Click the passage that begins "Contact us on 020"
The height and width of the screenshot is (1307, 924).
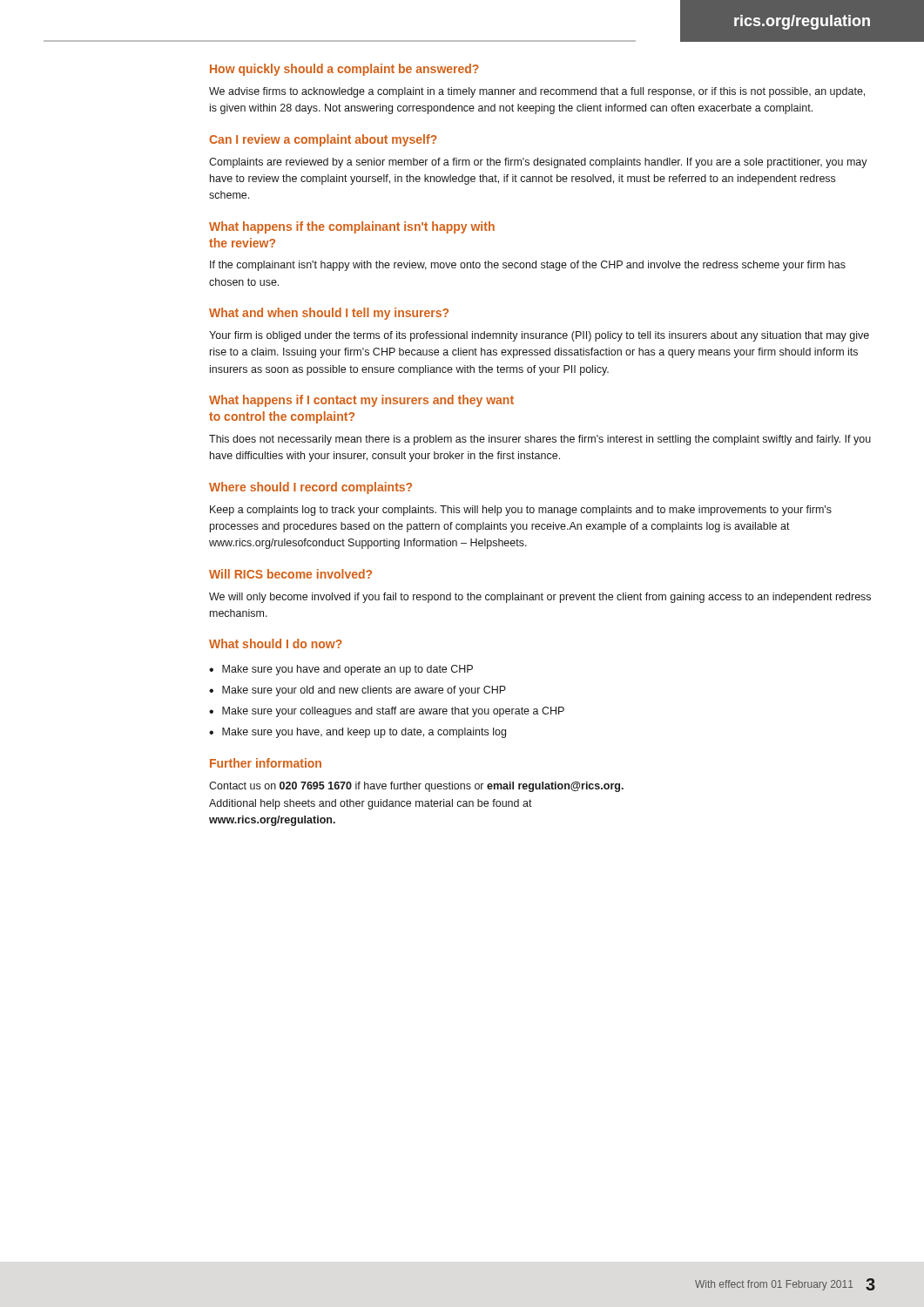click(416, 803)
